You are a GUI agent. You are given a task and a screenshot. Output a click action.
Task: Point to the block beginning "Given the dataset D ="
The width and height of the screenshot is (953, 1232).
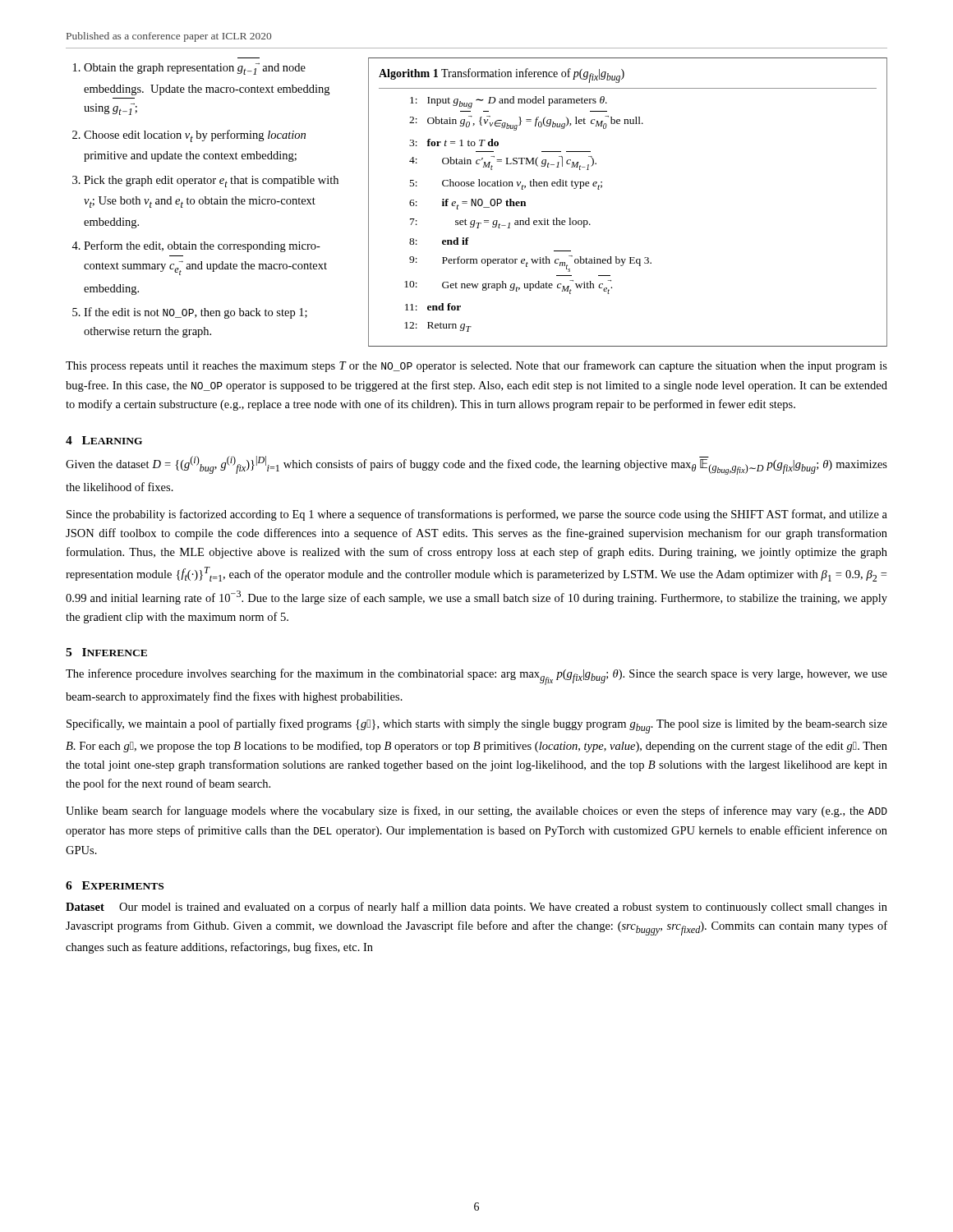tap(476, 474)
